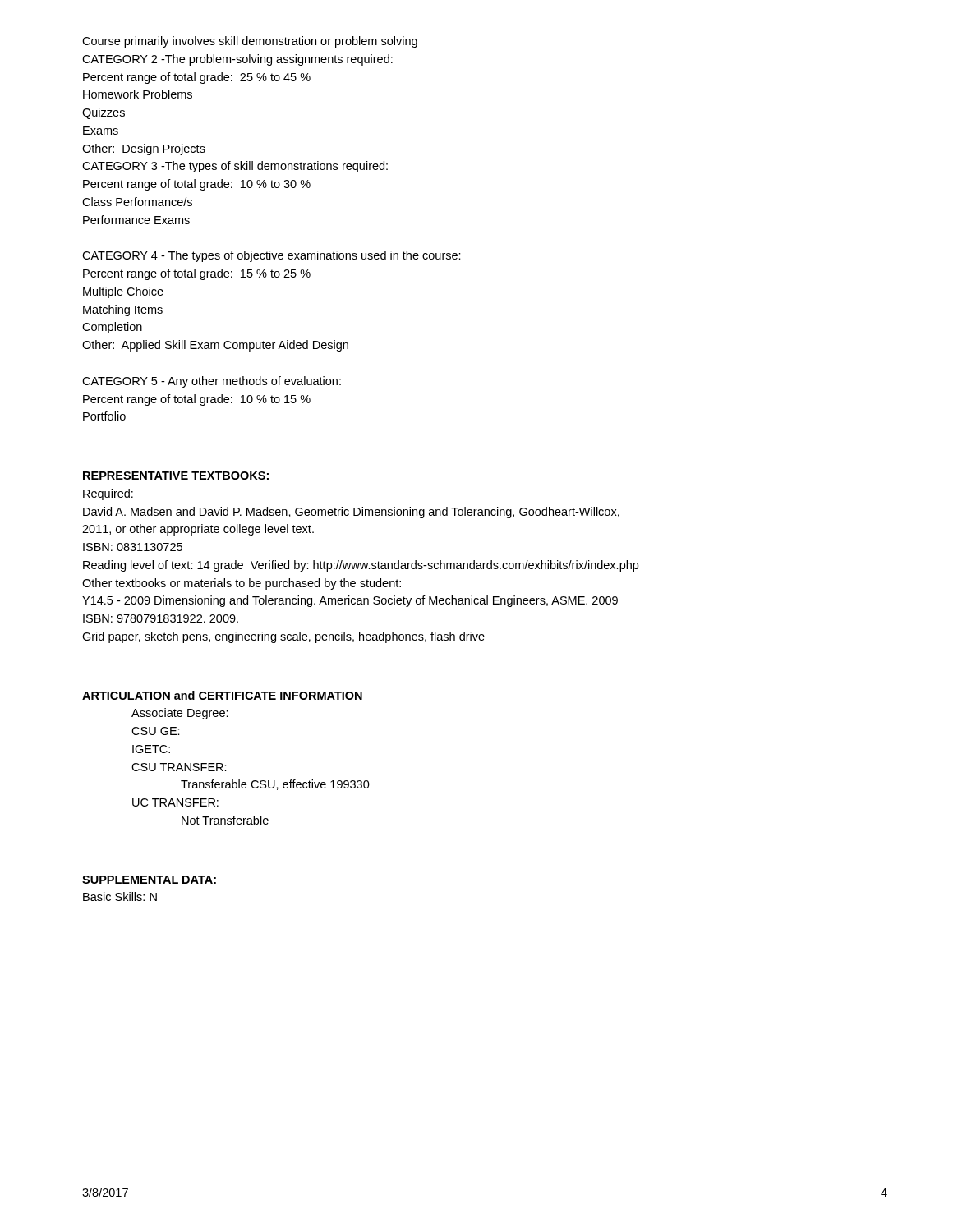Locate the text block starting "Multiple Choice"
This screenshot has height=1232, width=953.
123,291
